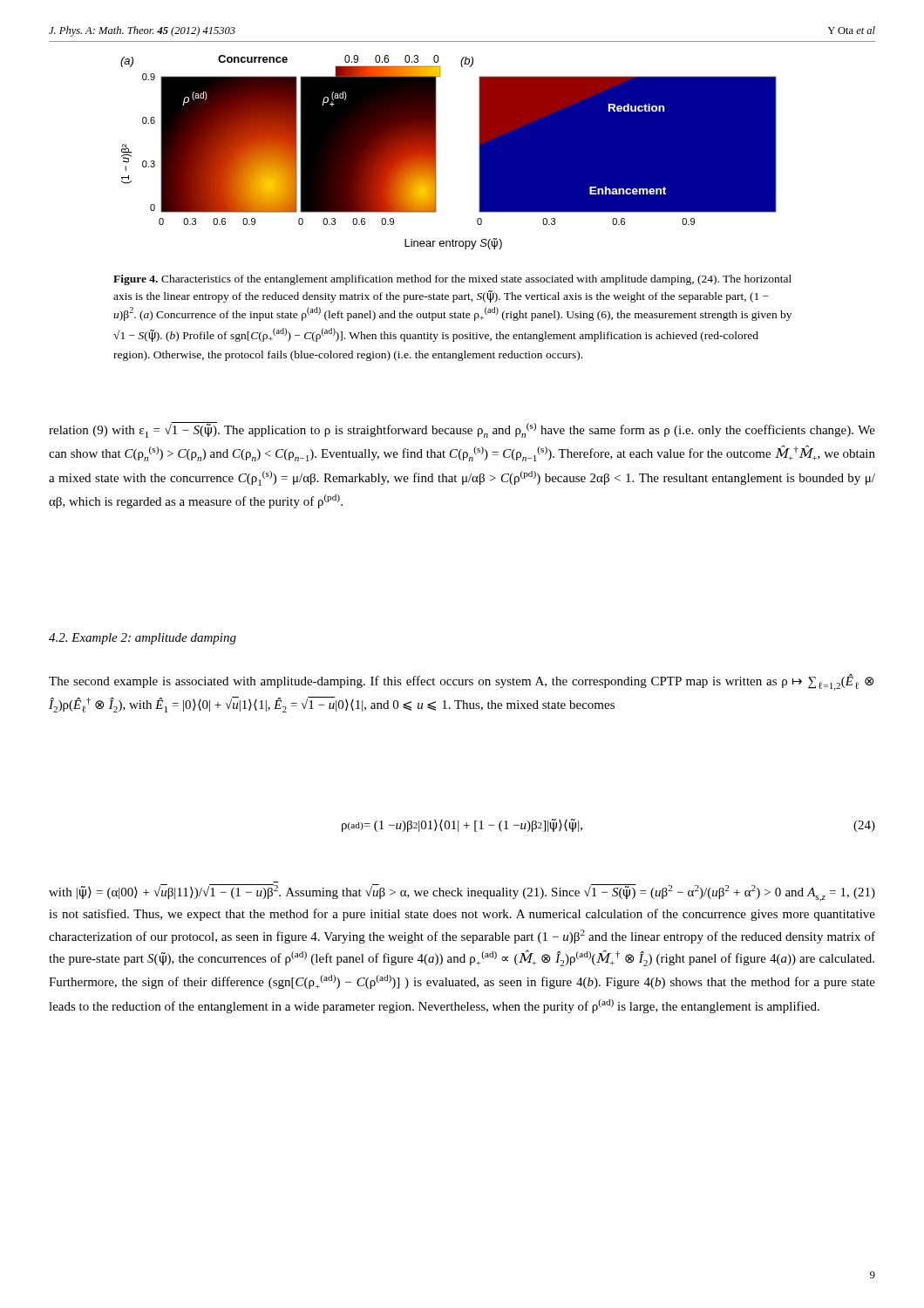The image size is (924, 1308).
Task: Locate the text block that says "The second example"
Action: [462, 694]
